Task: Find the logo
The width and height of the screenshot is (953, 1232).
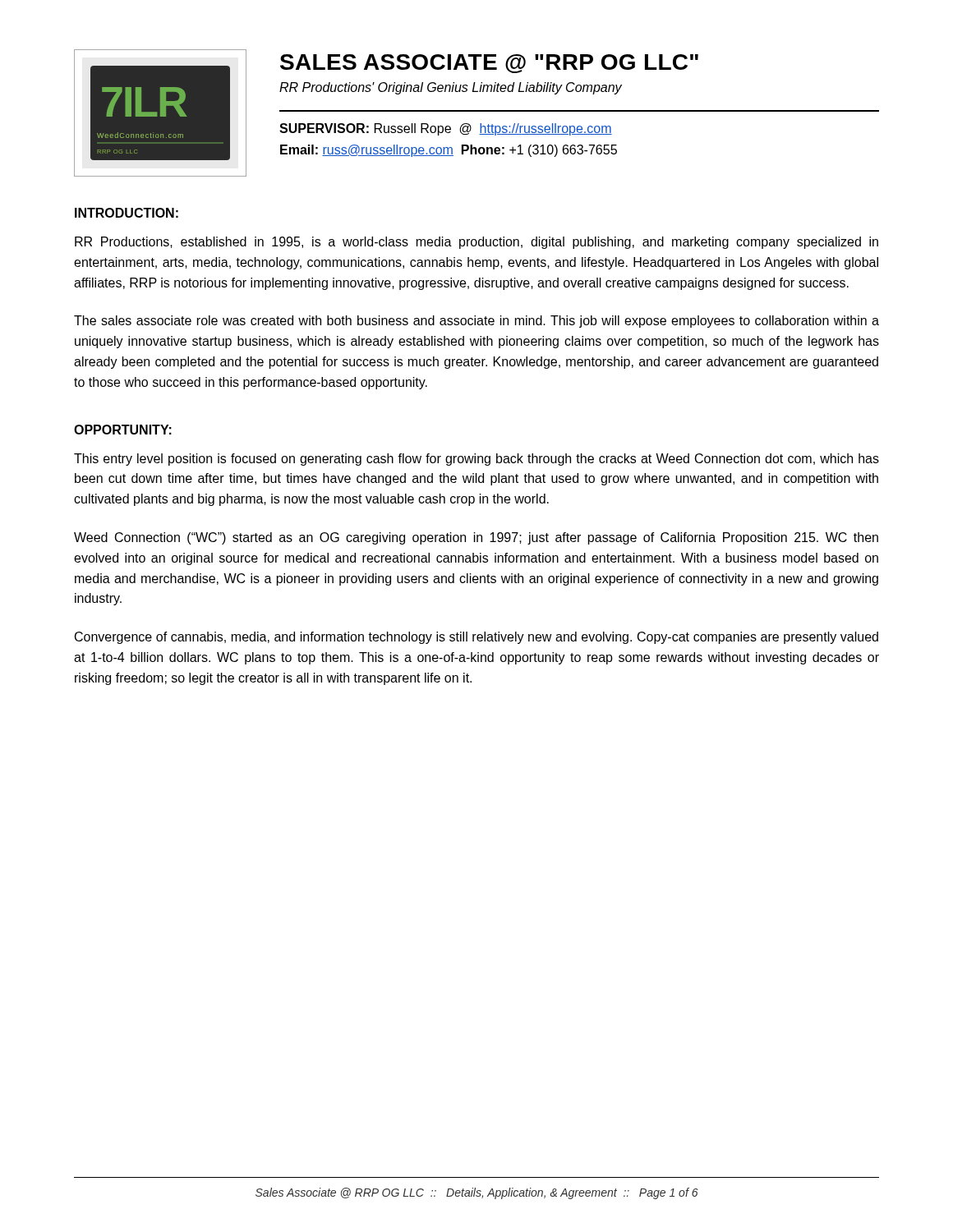Action: pyautogui.click(x=160, y=113)
